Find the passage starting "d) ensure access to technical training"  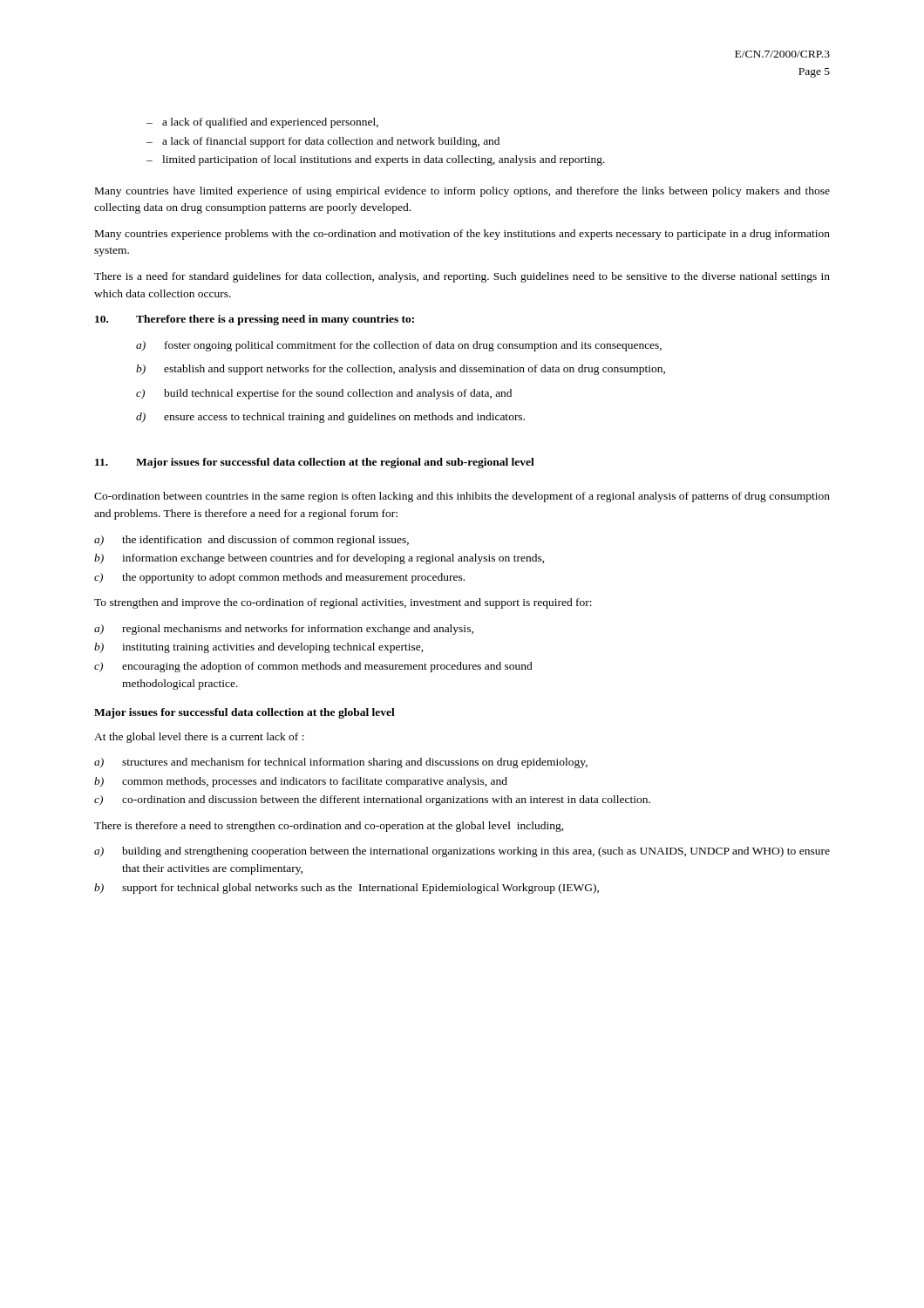click(483, 417)
